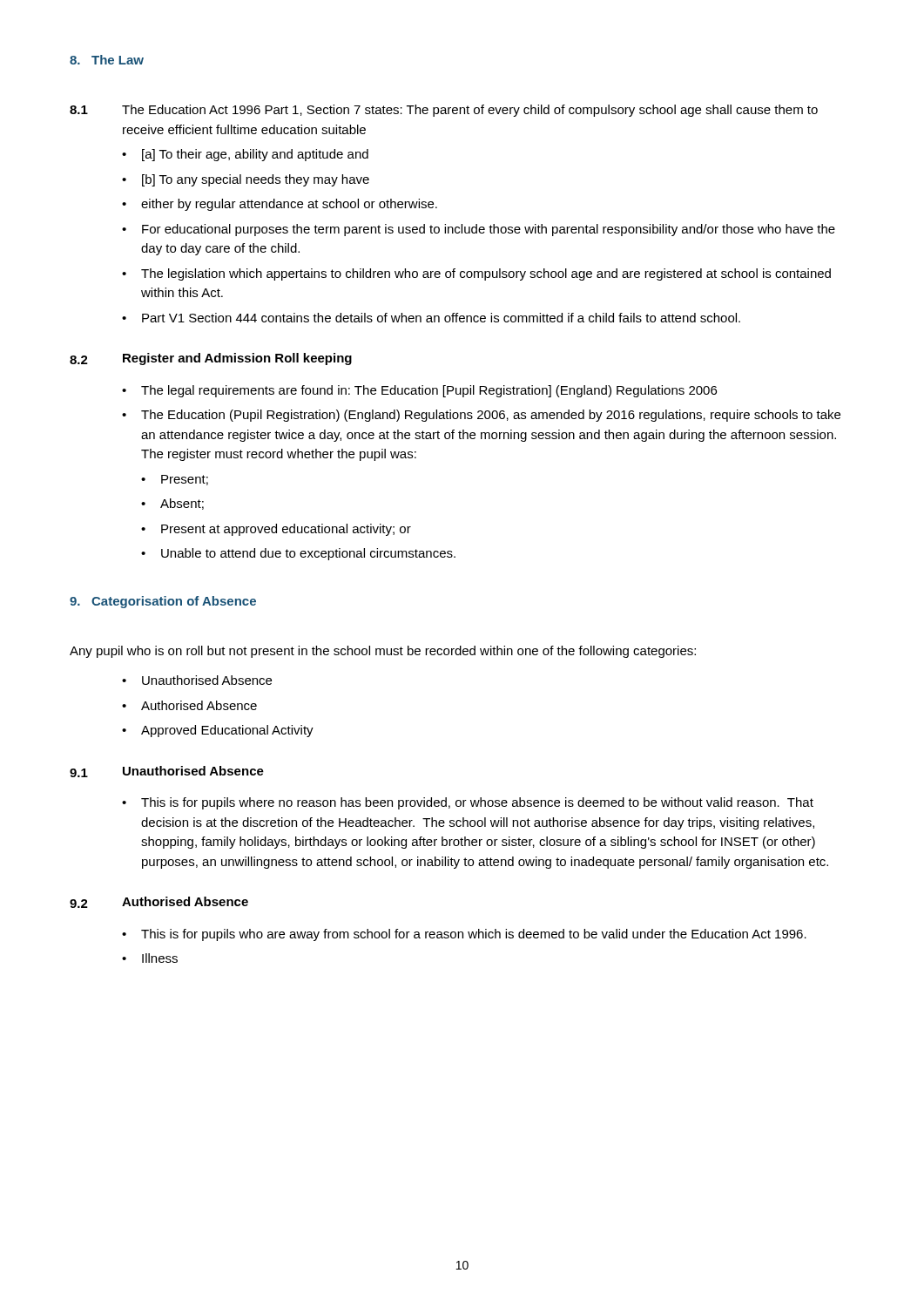Screen dimensions: 1307x924
Task: Find the text block starting "Unable to attend due"
Action: point(308,553)
